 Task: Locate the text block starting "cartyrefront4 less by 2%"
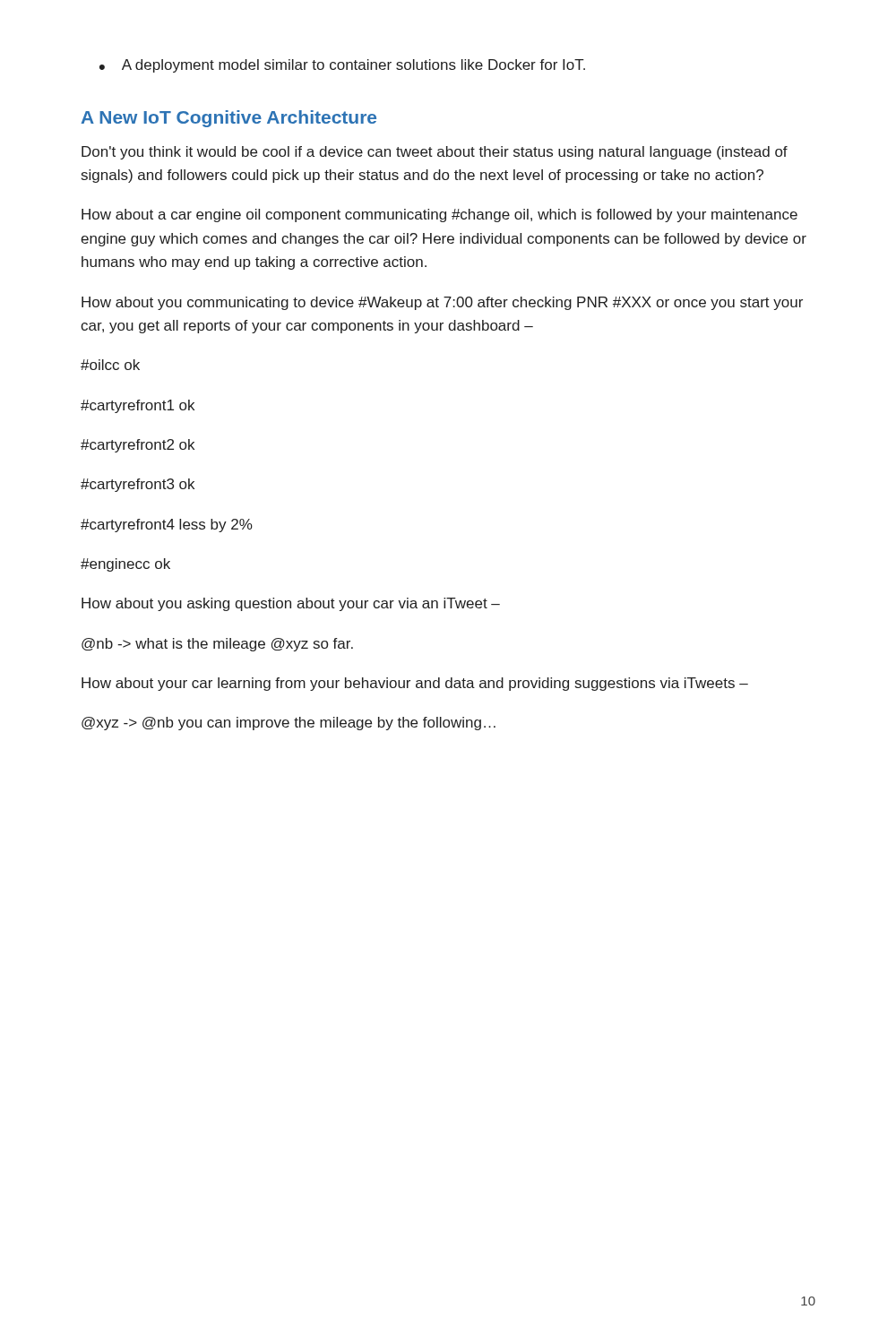coord(167,524)
